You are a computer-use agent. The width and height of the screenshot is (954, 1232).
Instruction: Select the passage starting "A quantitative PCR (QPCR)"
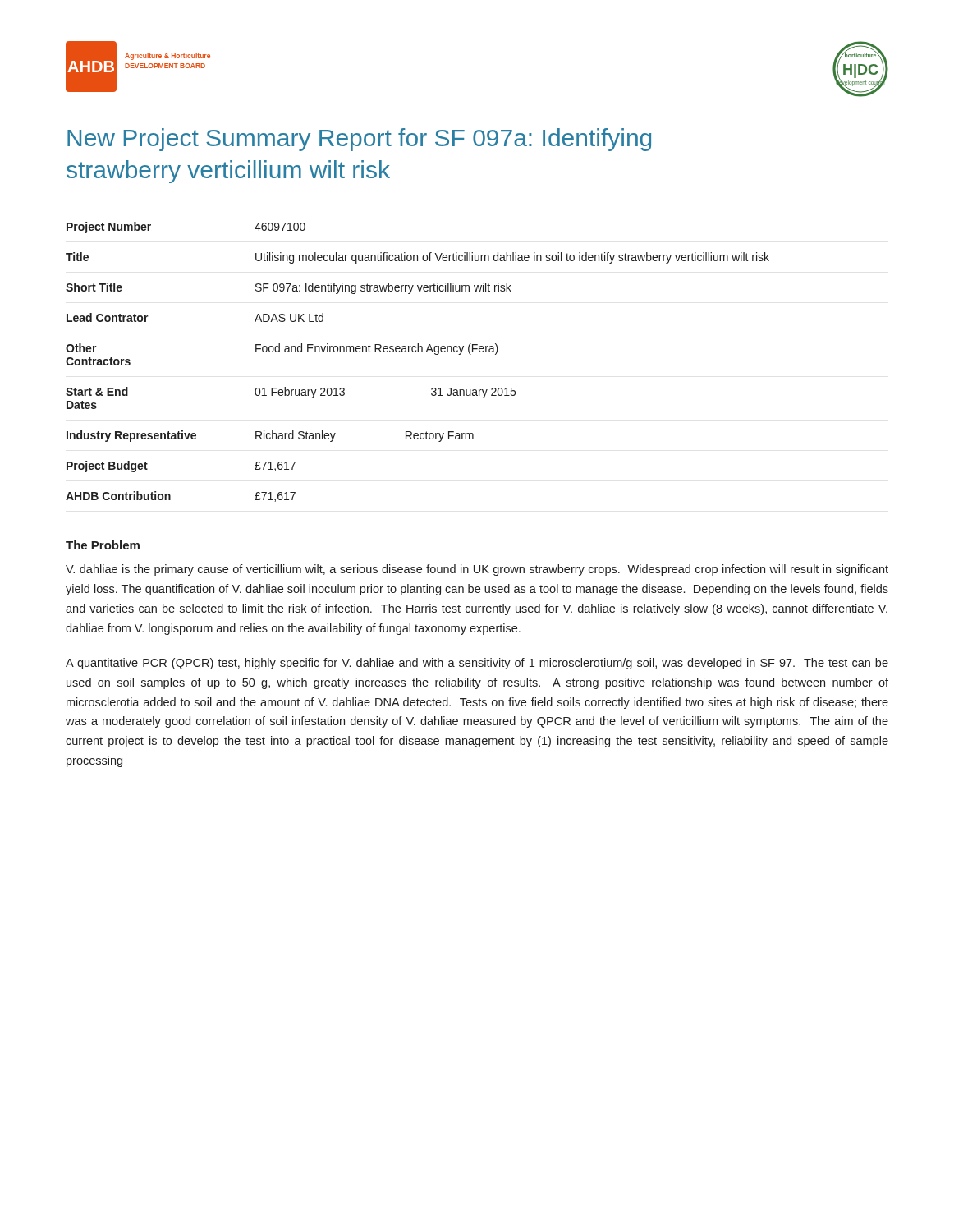tap(477, 712)
